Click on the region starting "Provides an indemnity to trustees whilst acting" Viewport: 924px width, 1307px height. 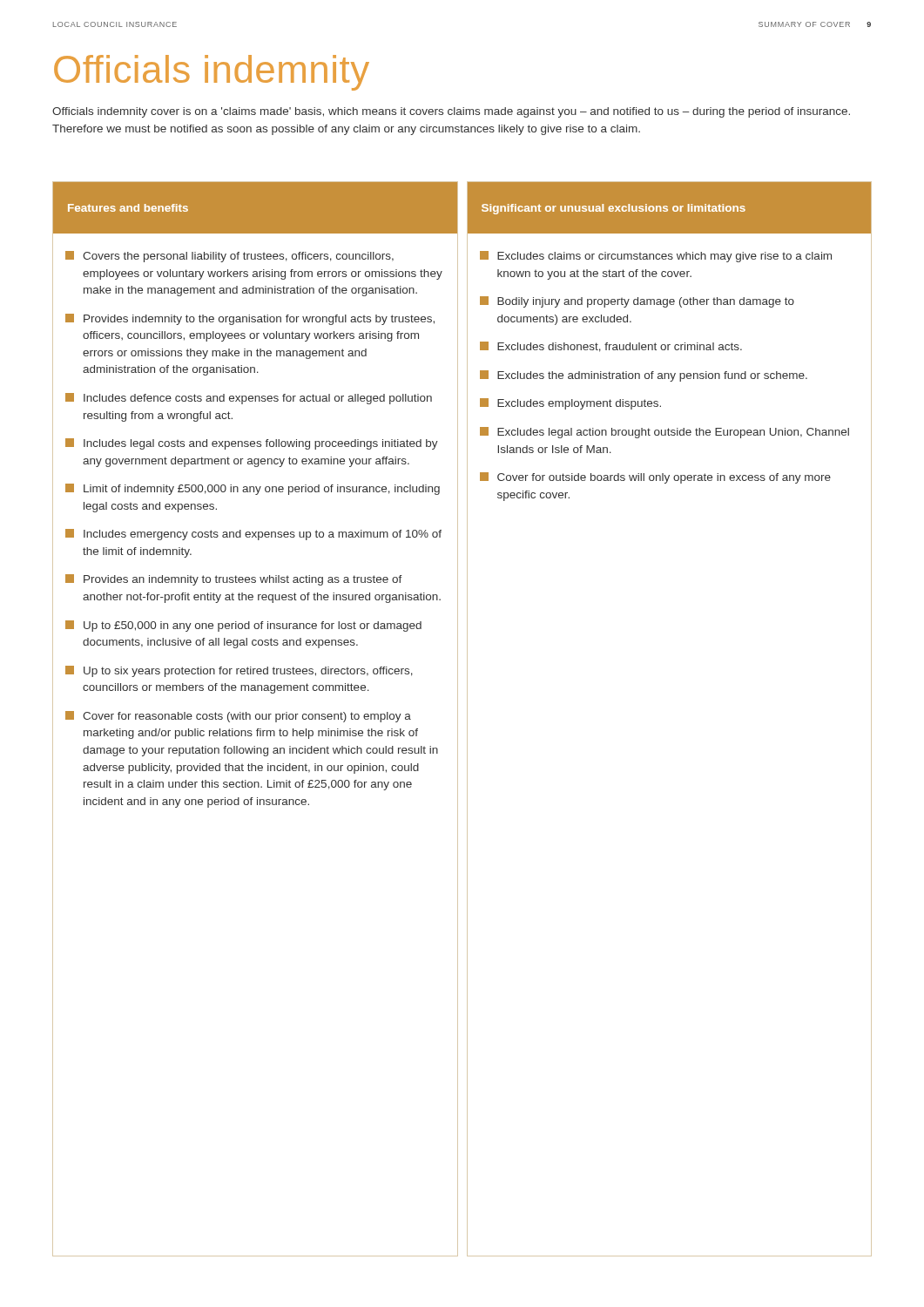pyautogui.click(x=254, y=588)
